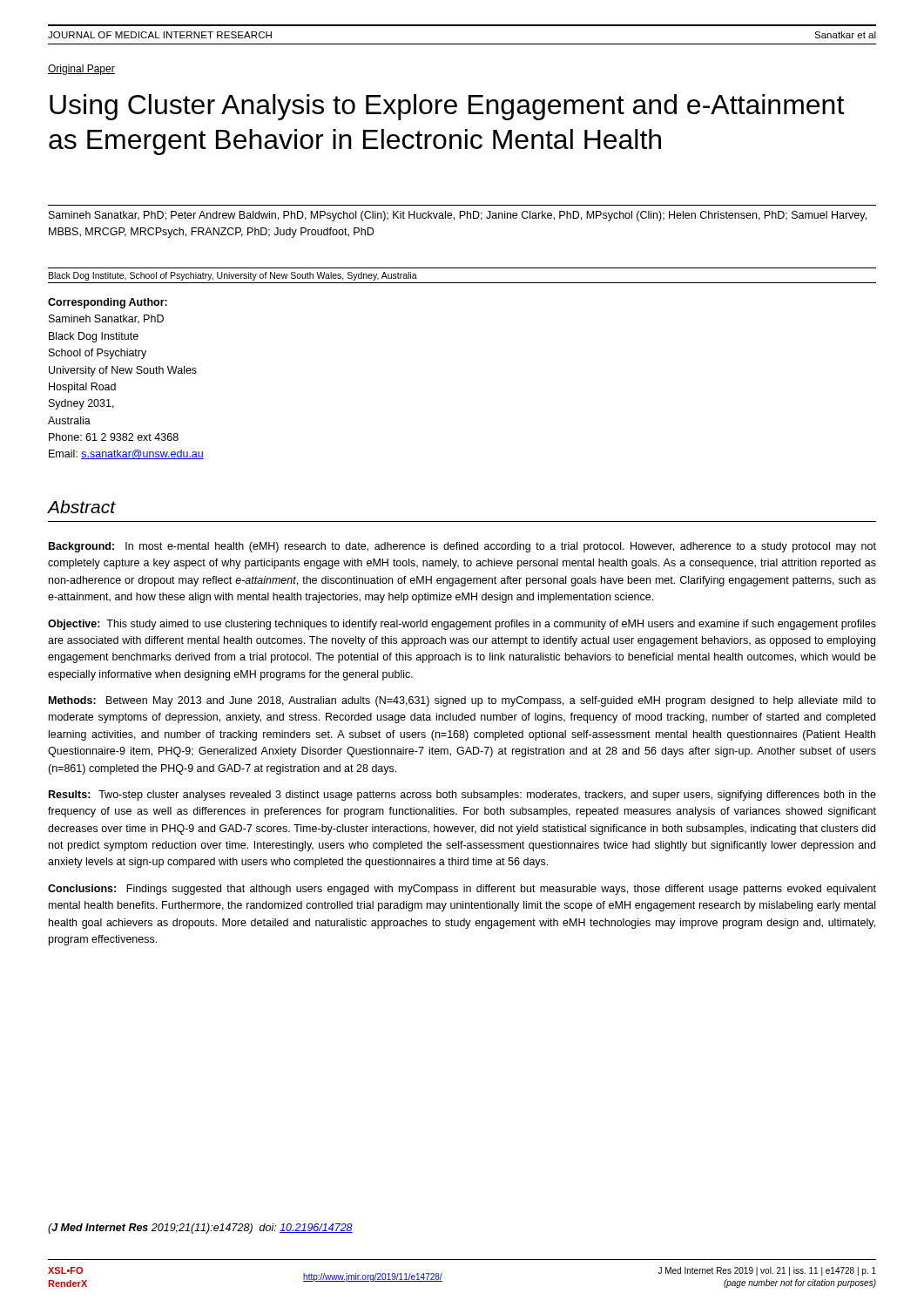Locate the region starting "Samineh Sanatkar, PhD; Peter"
The image size is (924, 1307).
(458, 223)
